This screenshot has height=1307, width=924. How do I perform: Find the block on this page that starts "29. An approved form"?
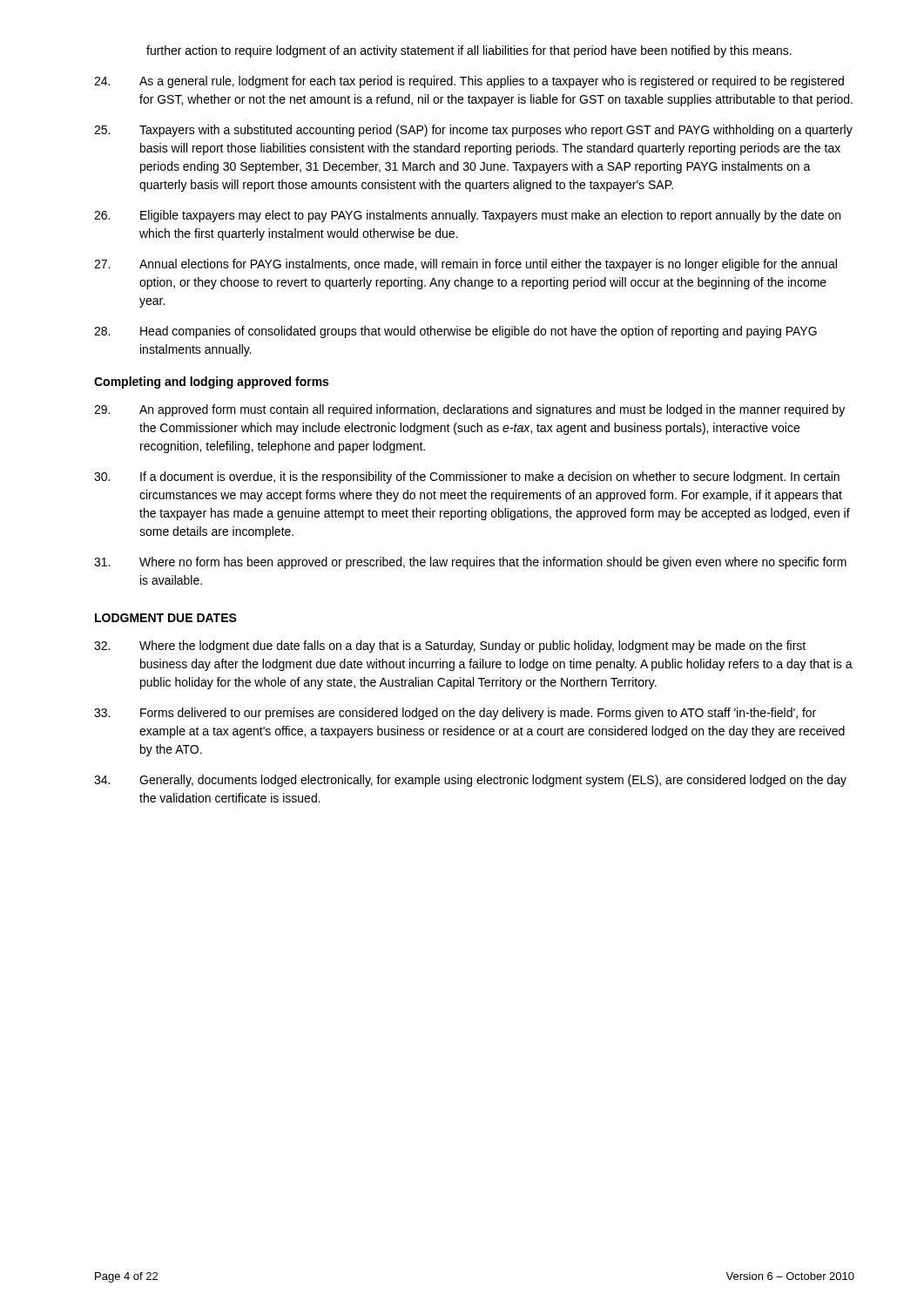[x=474, y=428]
